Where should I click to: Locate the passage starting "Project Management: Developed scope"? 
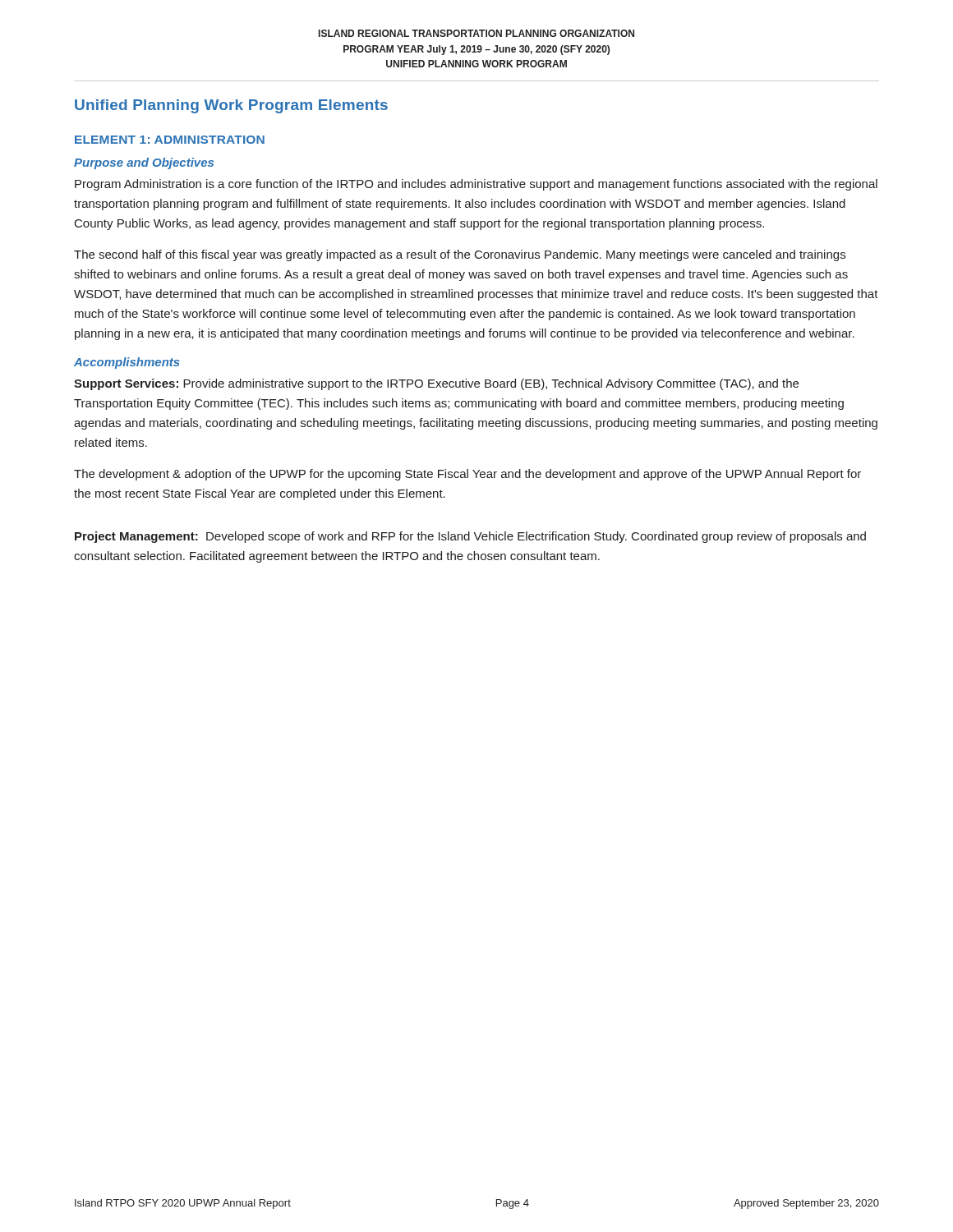pyautogui.click(x=470, y=546)
